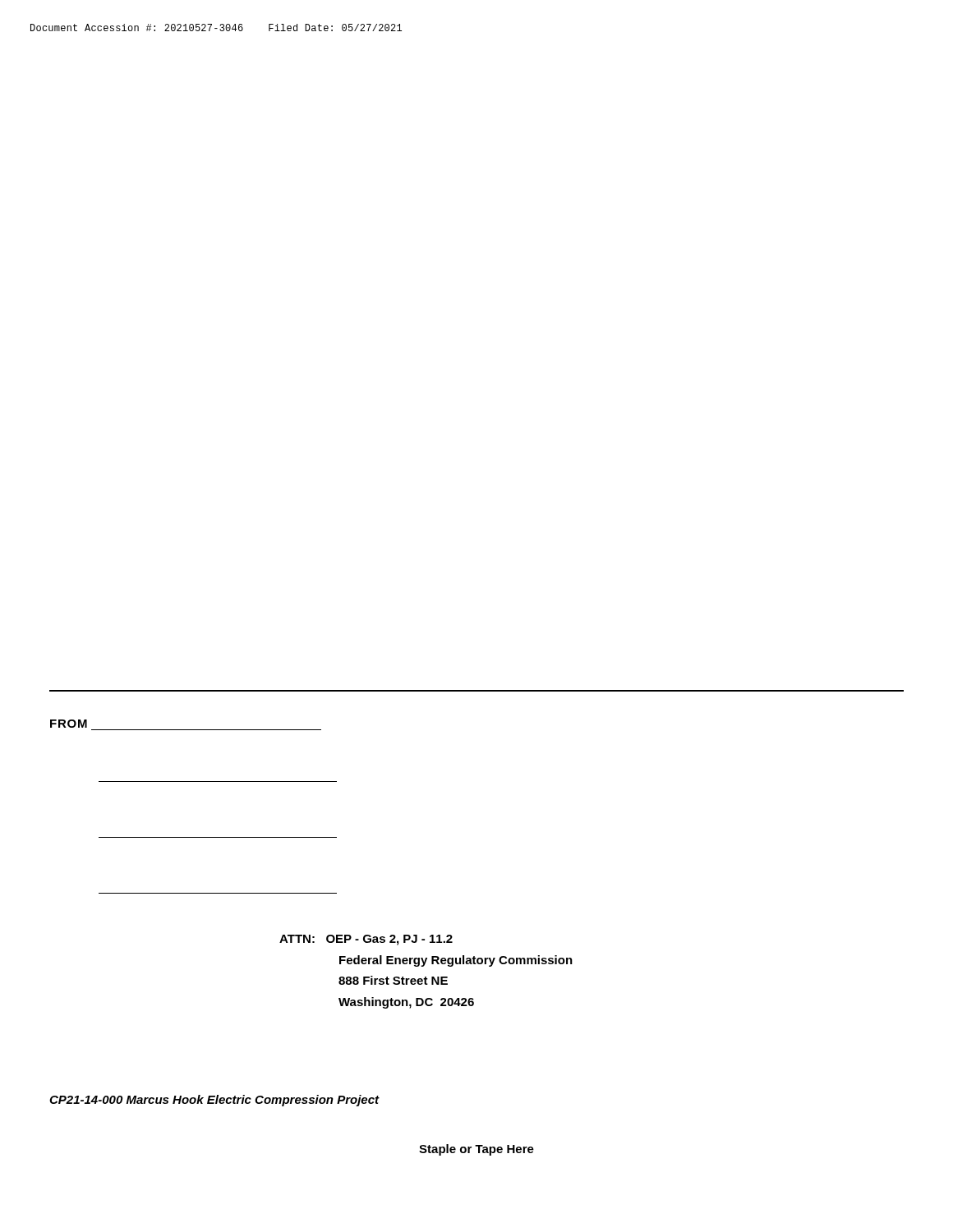Where is the passage that starts "ATTN: OEP - Gas 2, PJ"?
The width and height of the screenshot is (953, 1232).
coord(426,970)
